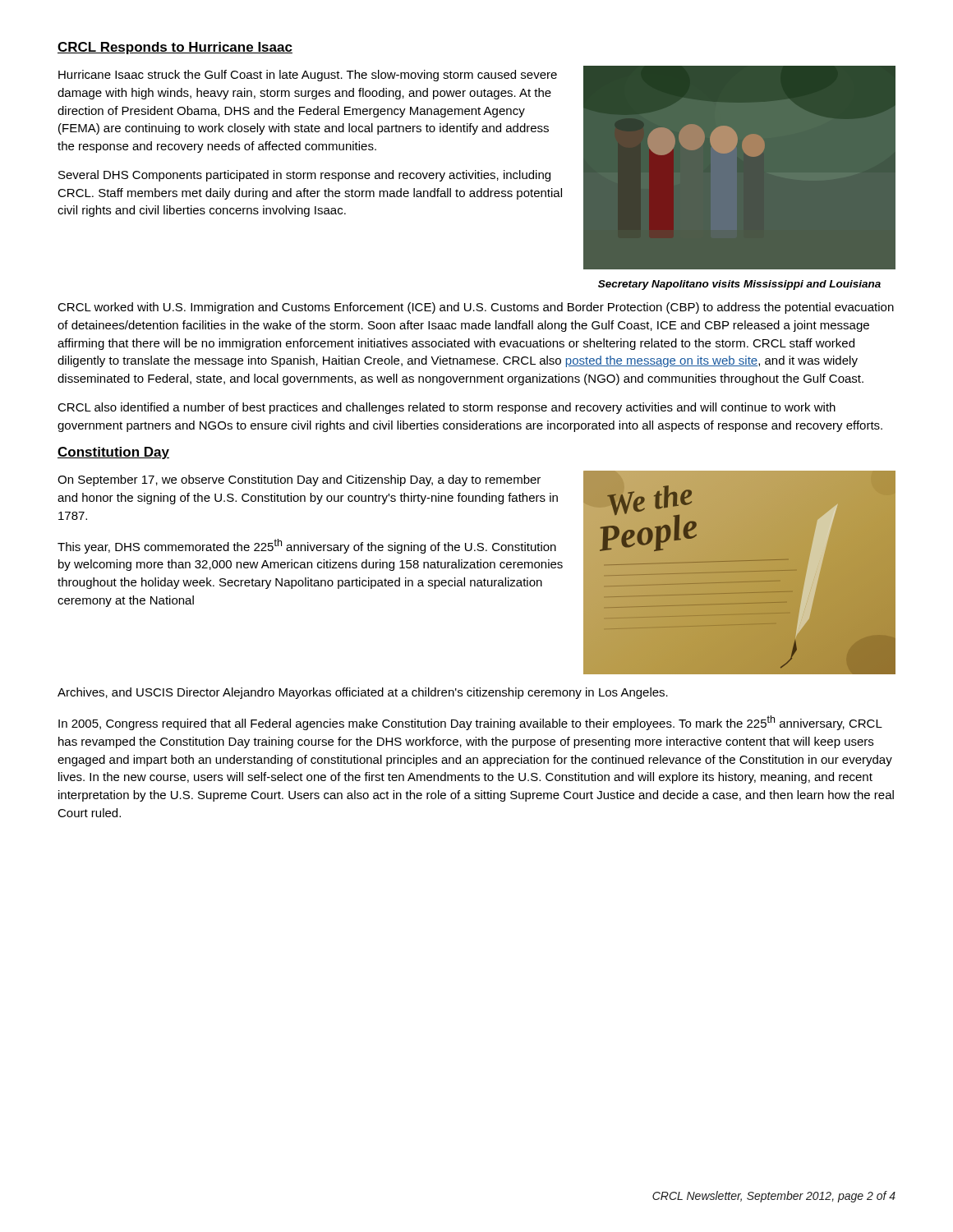The image size is (953, 1232).
Task: Find the text block that says "Hurricane Isaac struck the Gulf"
Action: pos(307,110)
